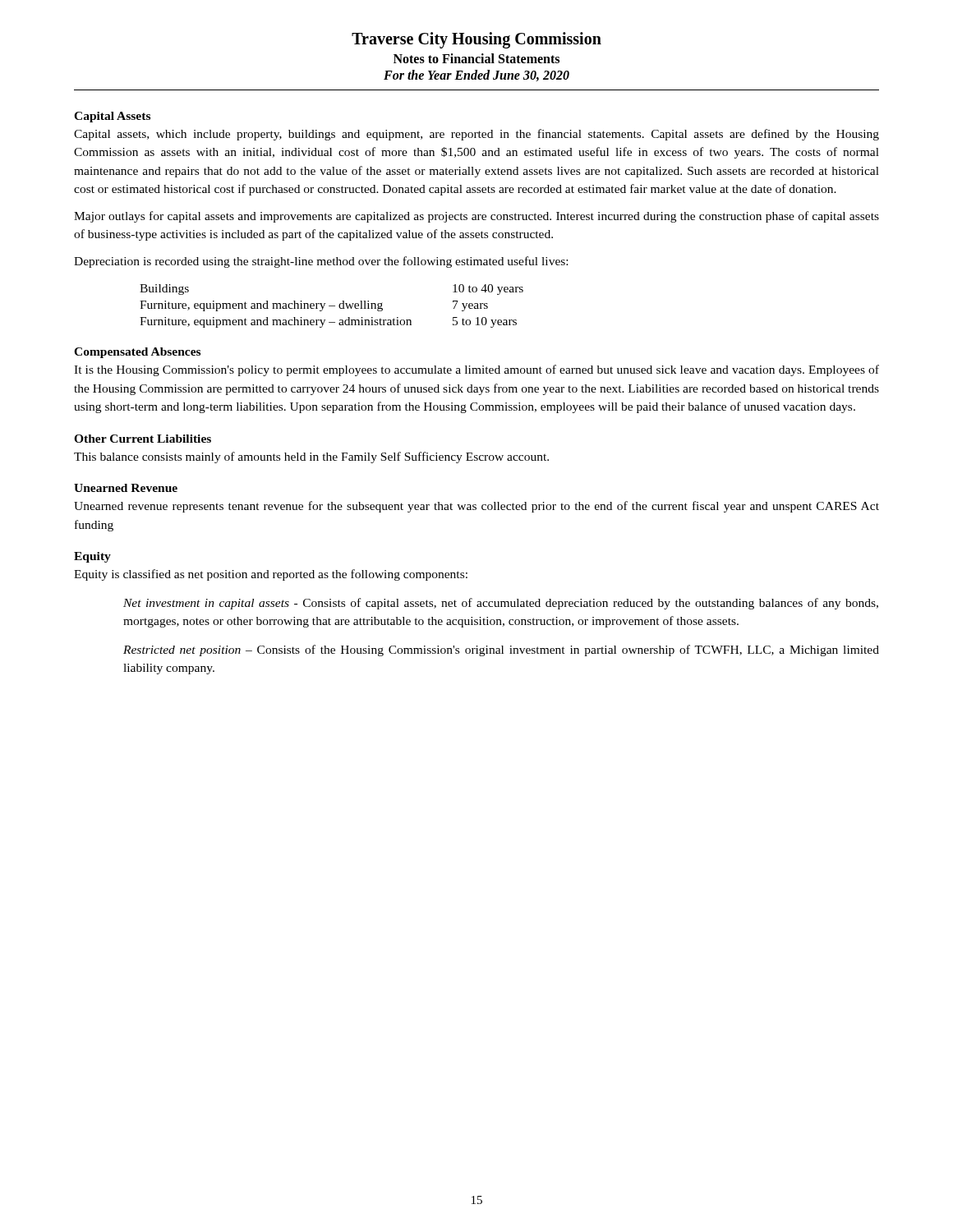Click on the text block containing "This balance consists mainly of amounts"

(312, 456)
